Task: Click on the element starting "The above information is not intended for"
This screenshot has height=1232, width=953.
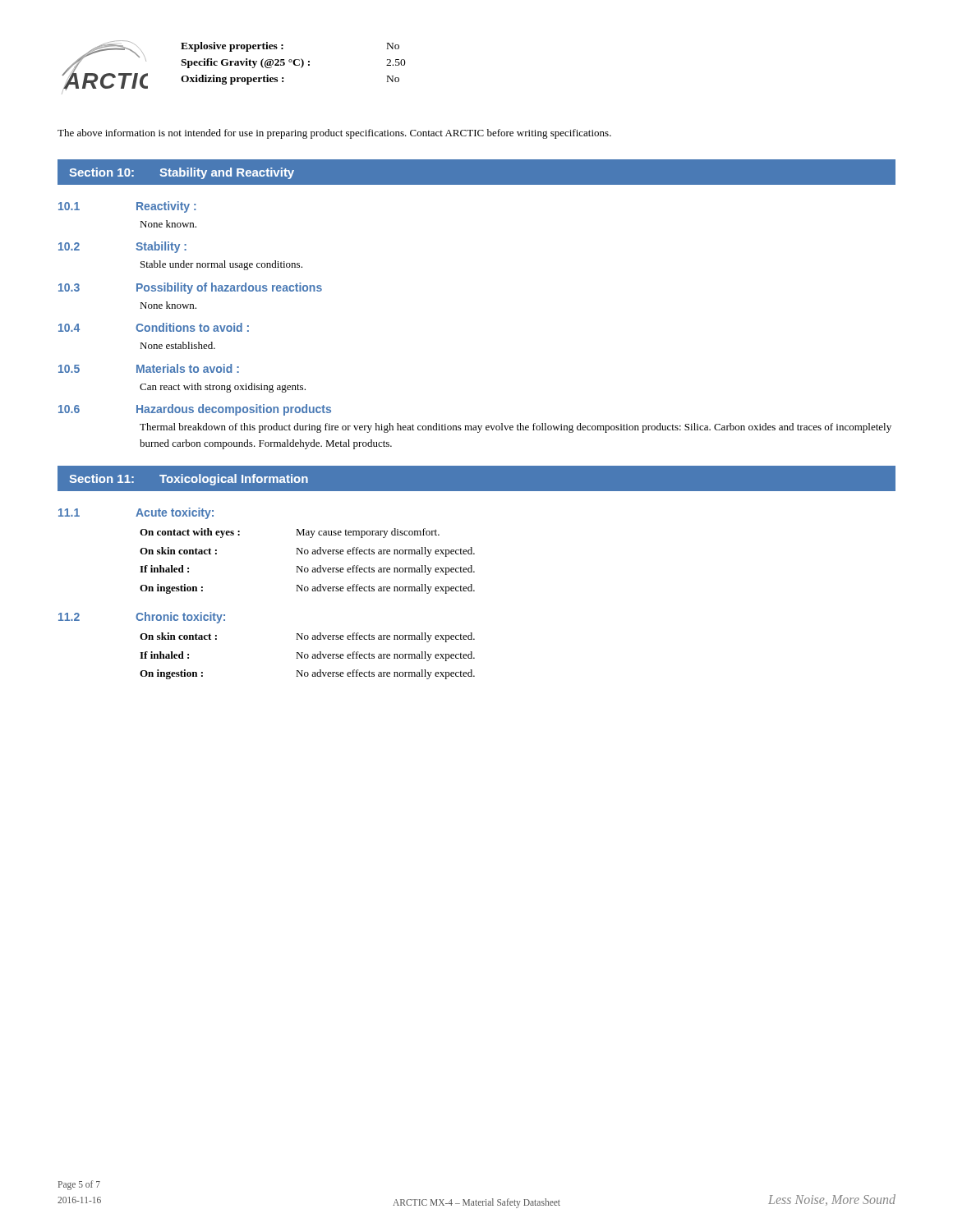Action: [335, 133]
